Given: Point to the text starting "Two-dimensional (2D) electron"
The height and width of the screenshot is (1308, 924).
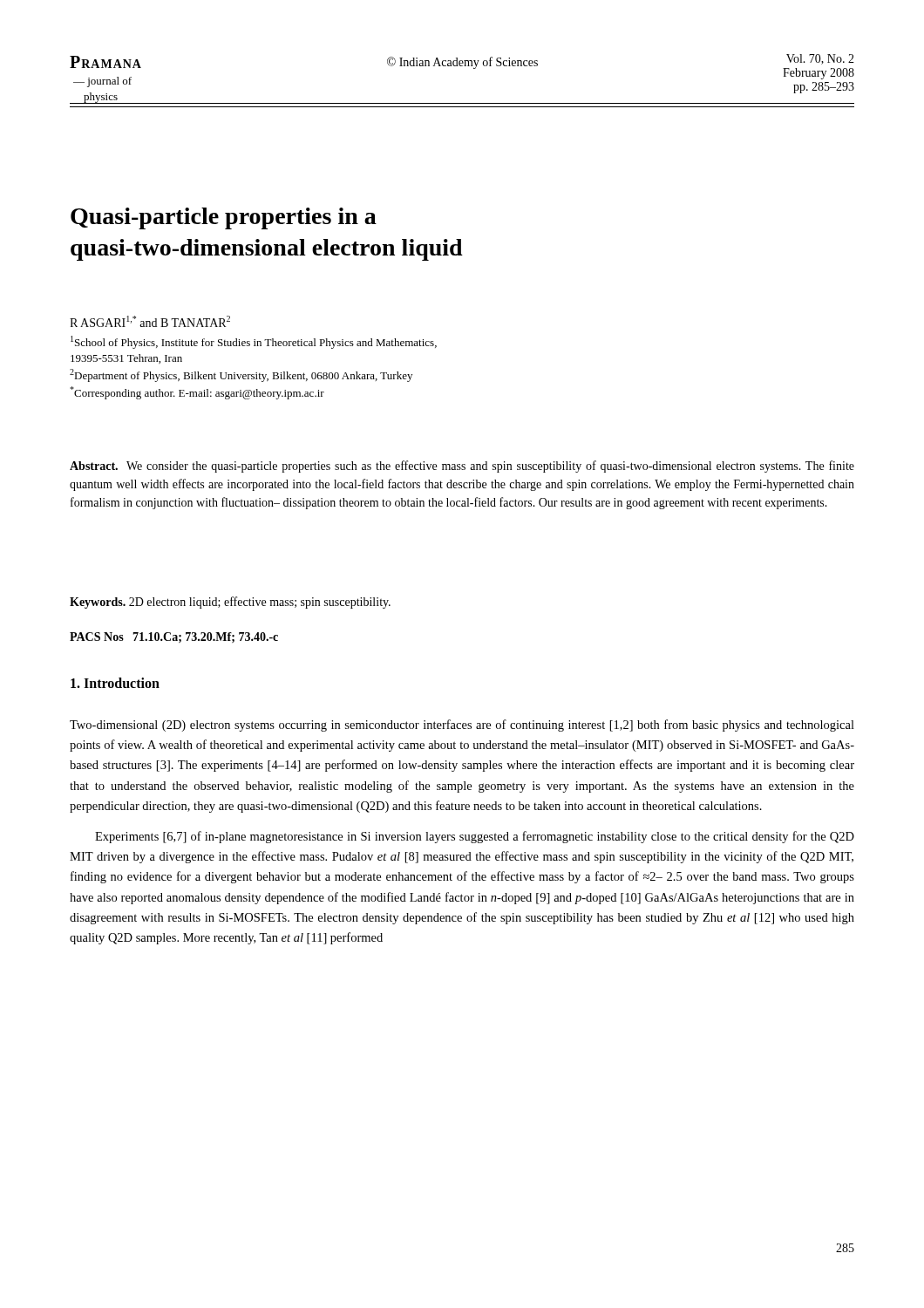Looking at the screenshot, I should click(x=462, y=831).
